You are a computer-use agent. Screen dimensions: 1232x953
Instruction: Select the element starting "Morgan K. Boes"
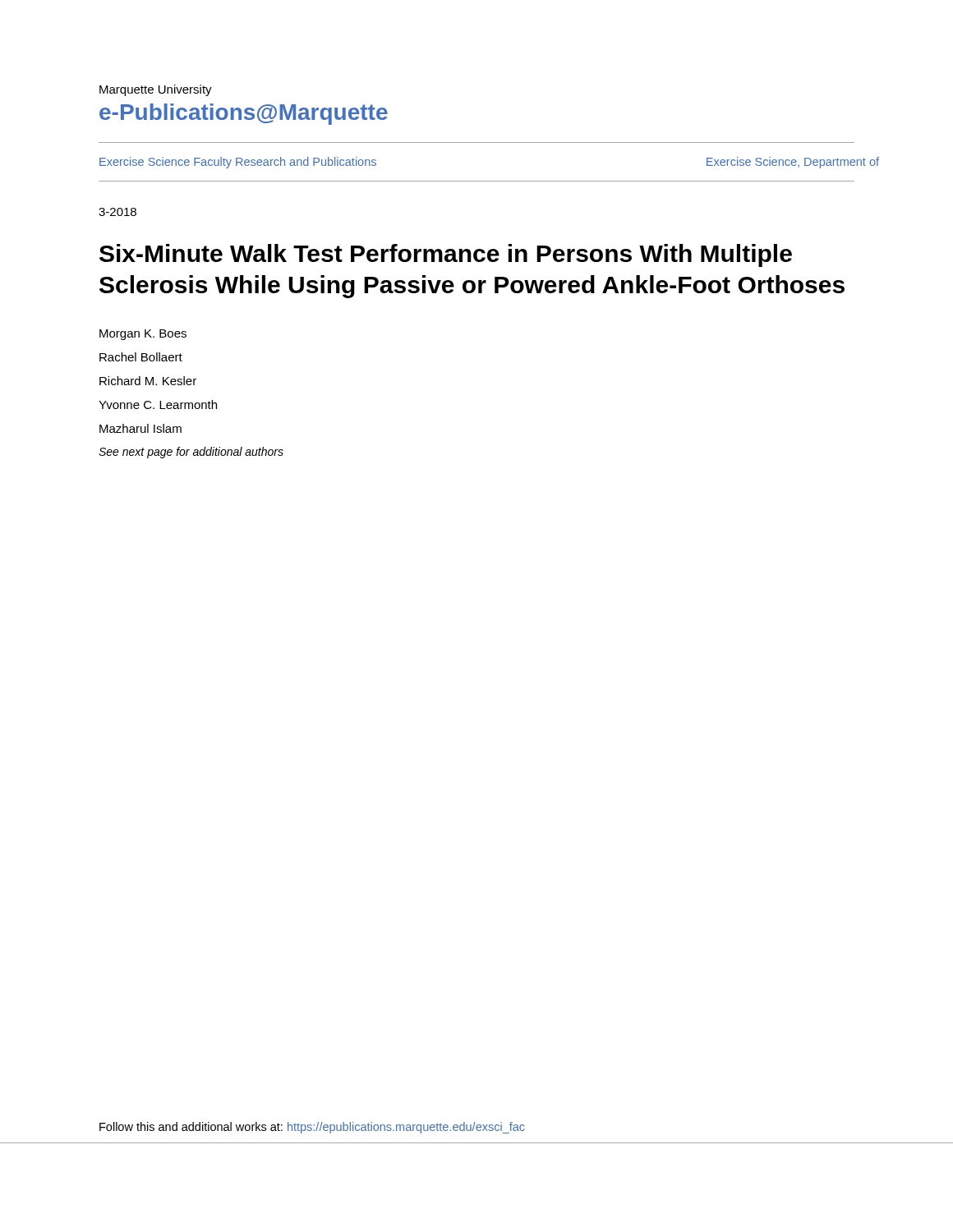click(x=143, y=333)
